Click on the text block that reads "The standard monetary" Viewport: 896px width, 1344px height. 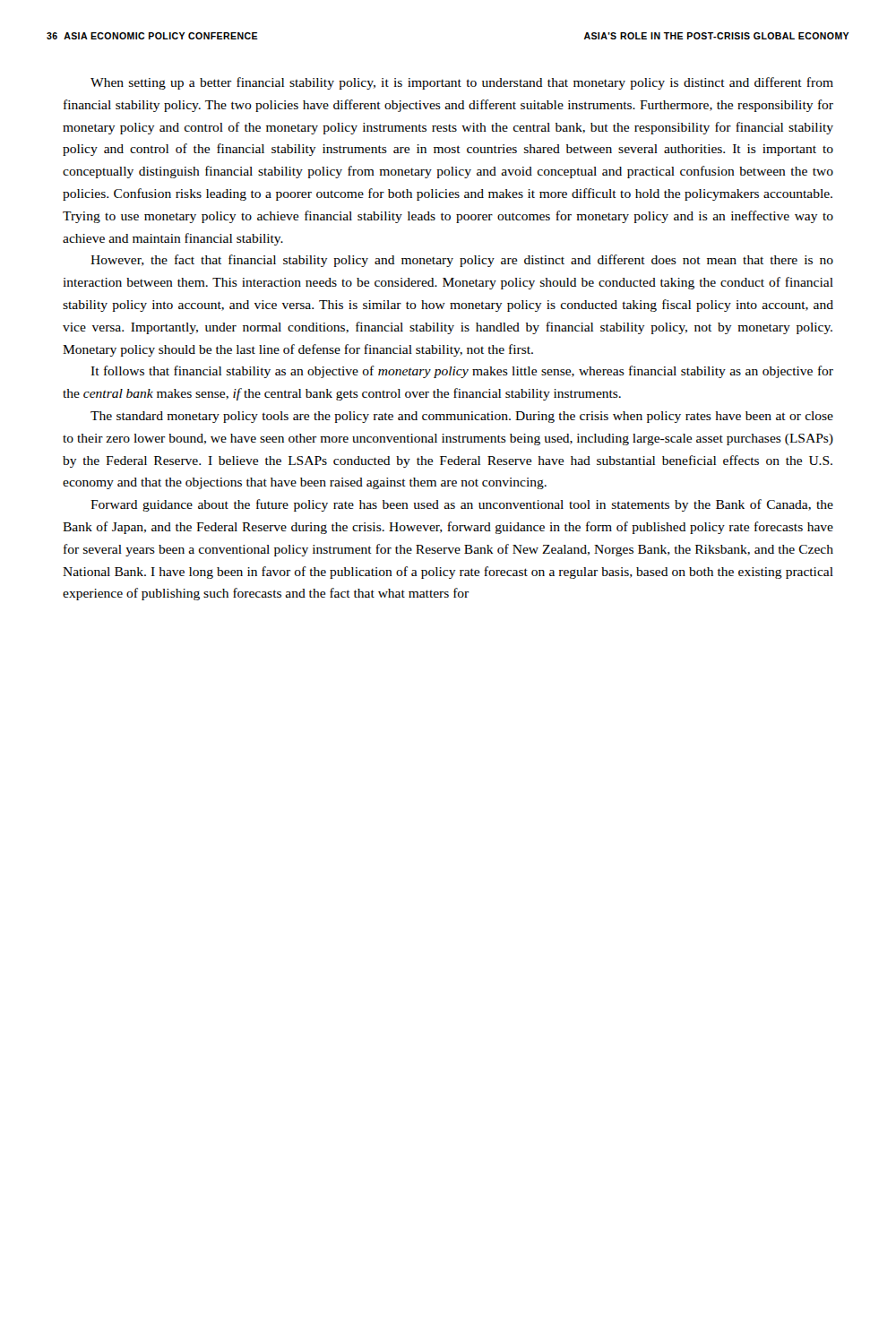pos(448,449)
